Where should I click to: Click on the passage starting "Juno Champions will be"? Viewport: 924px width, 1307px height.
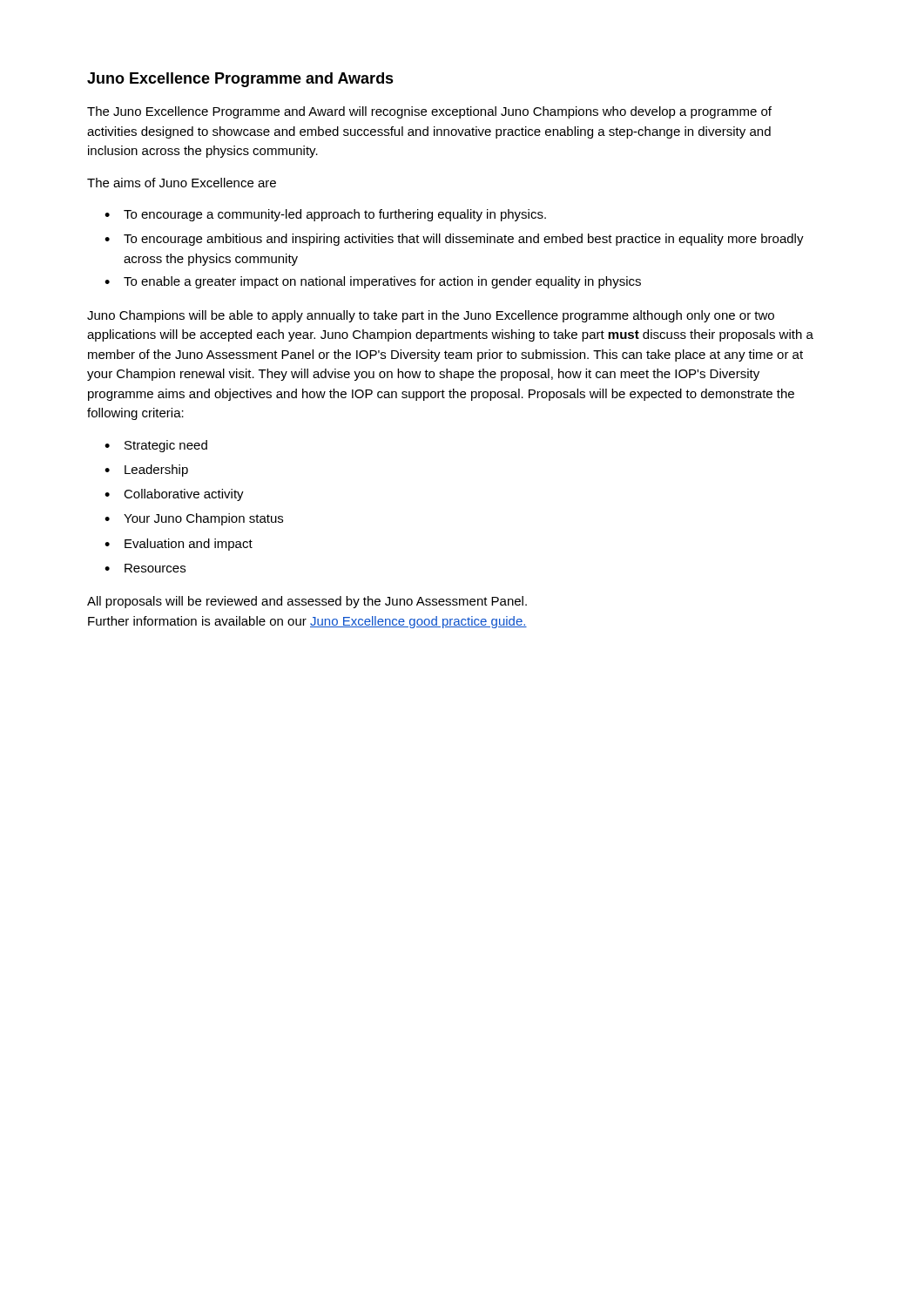pos(450,364)
